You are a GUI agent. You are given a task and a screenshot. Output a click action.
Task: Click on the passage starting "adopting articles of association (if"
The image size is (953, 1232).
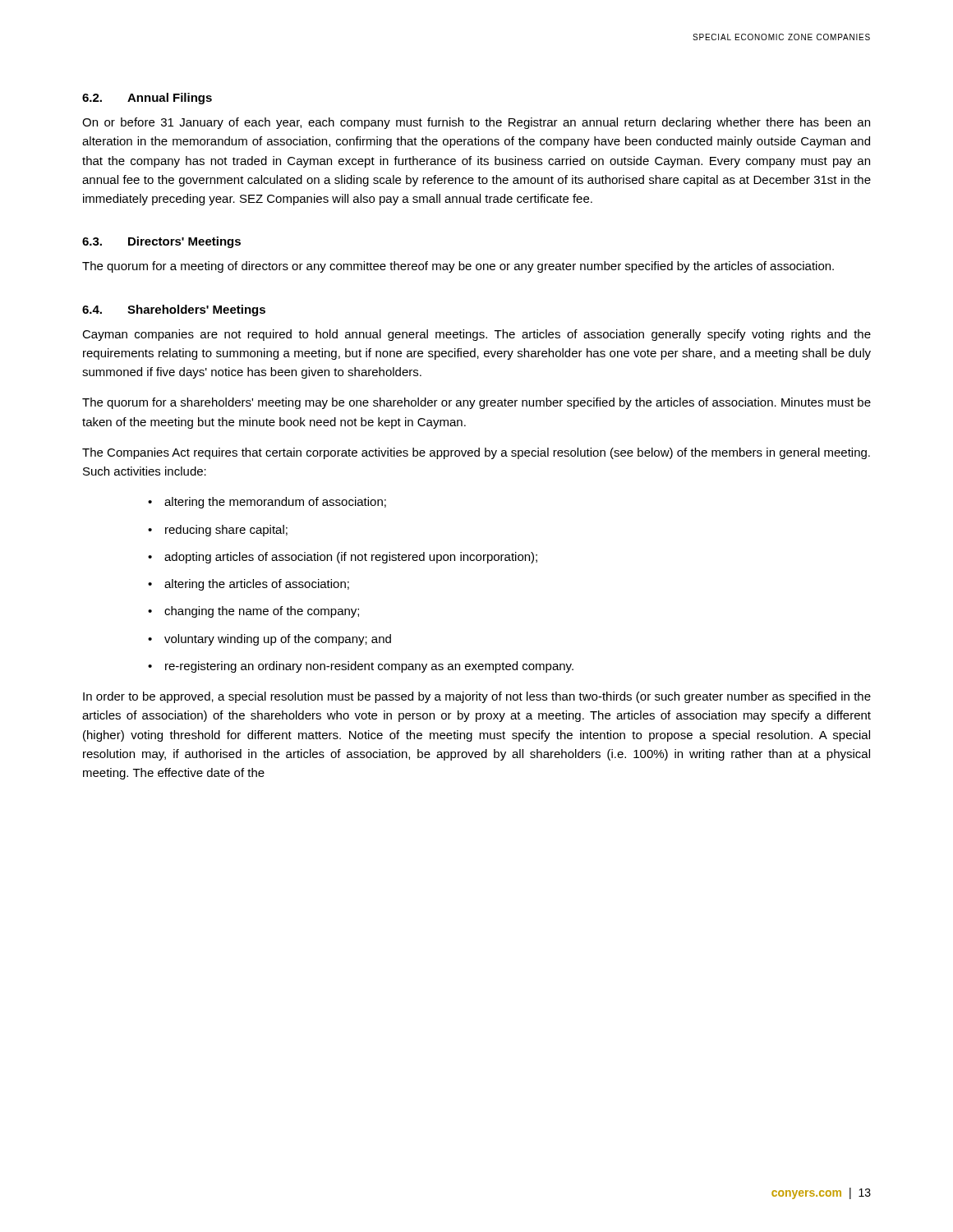point(351,556)
